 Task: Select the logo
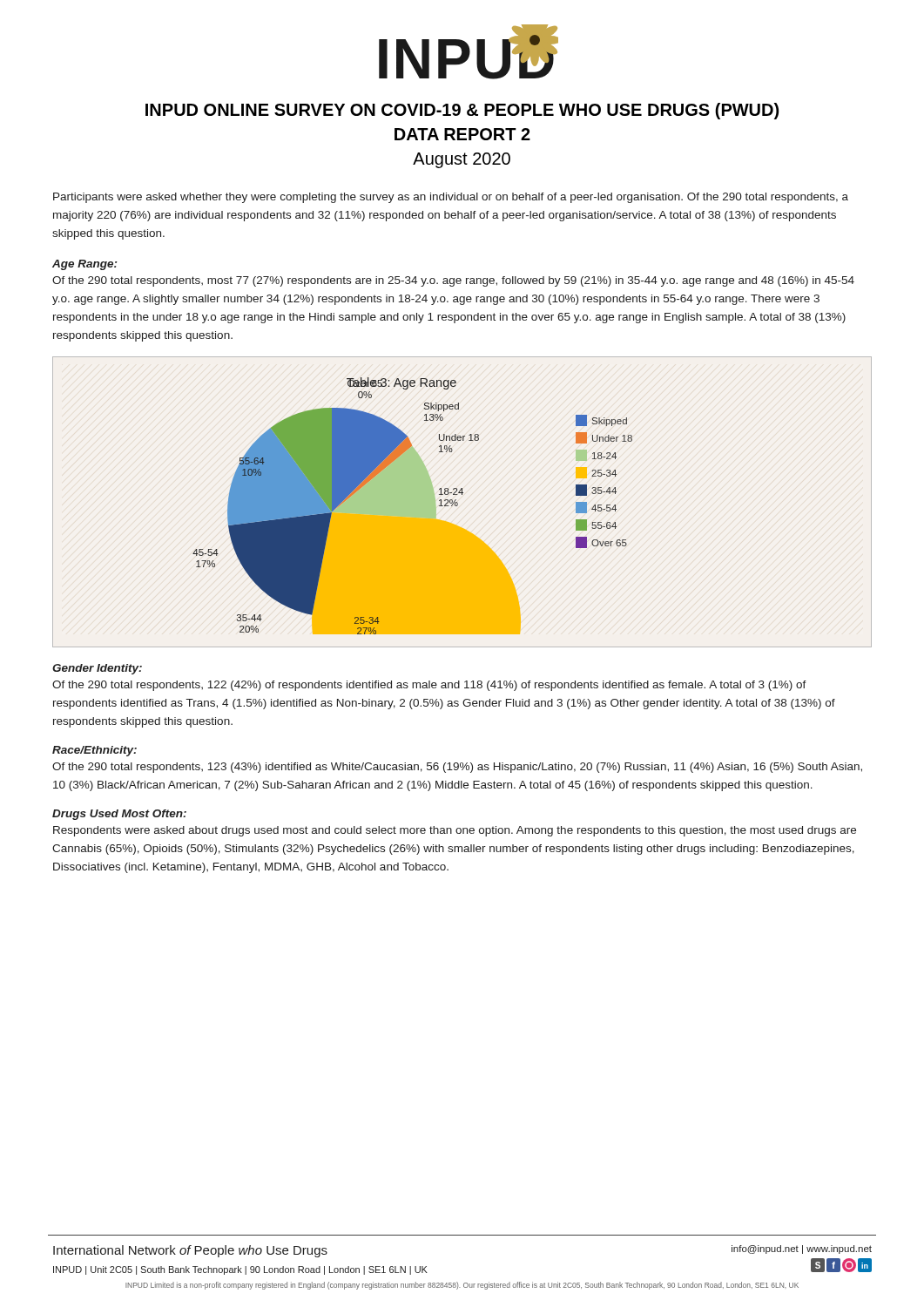point(462,45)
